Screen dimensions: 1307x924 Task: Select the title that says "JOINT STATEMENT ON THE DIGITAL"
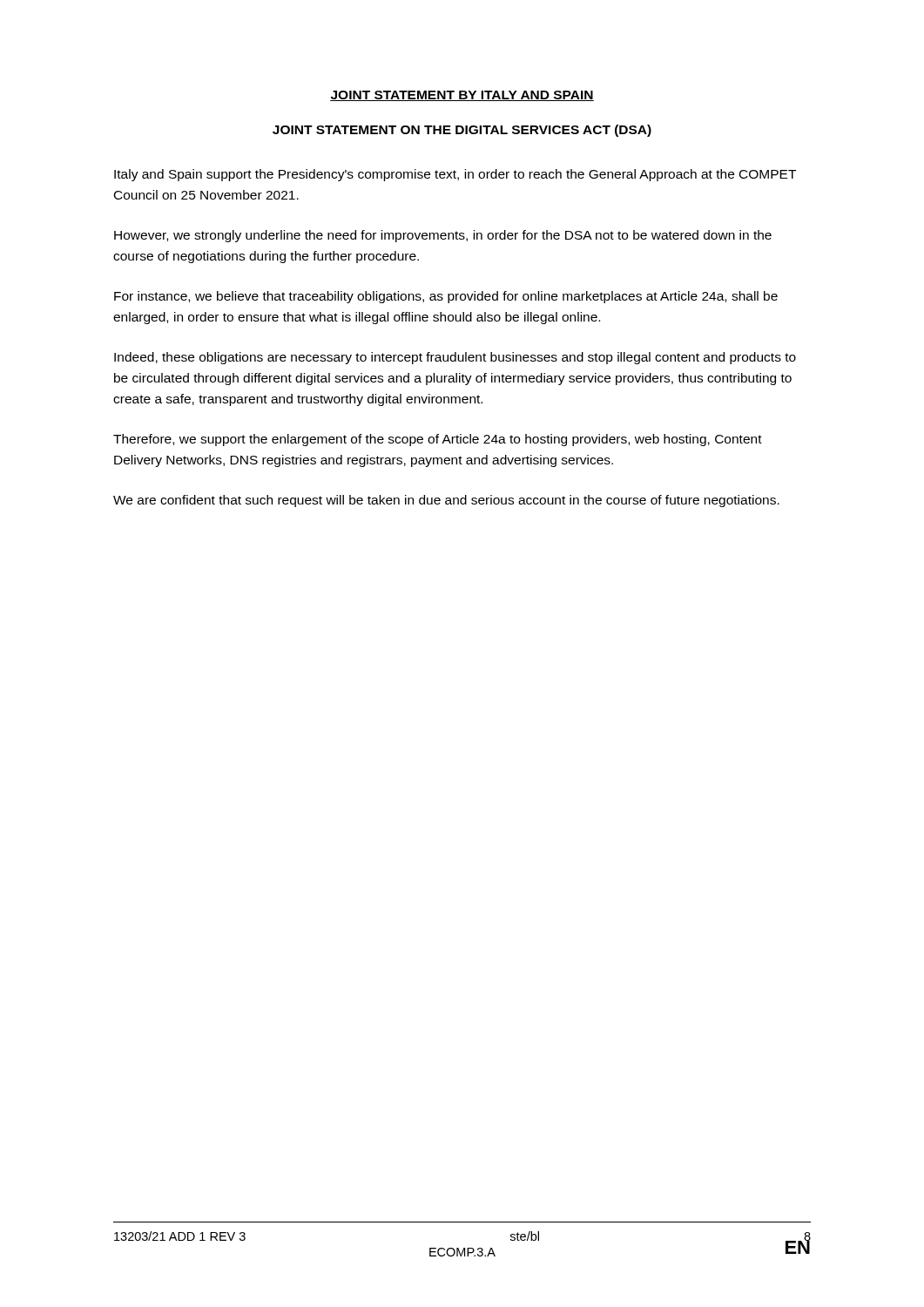click(462, 129)
